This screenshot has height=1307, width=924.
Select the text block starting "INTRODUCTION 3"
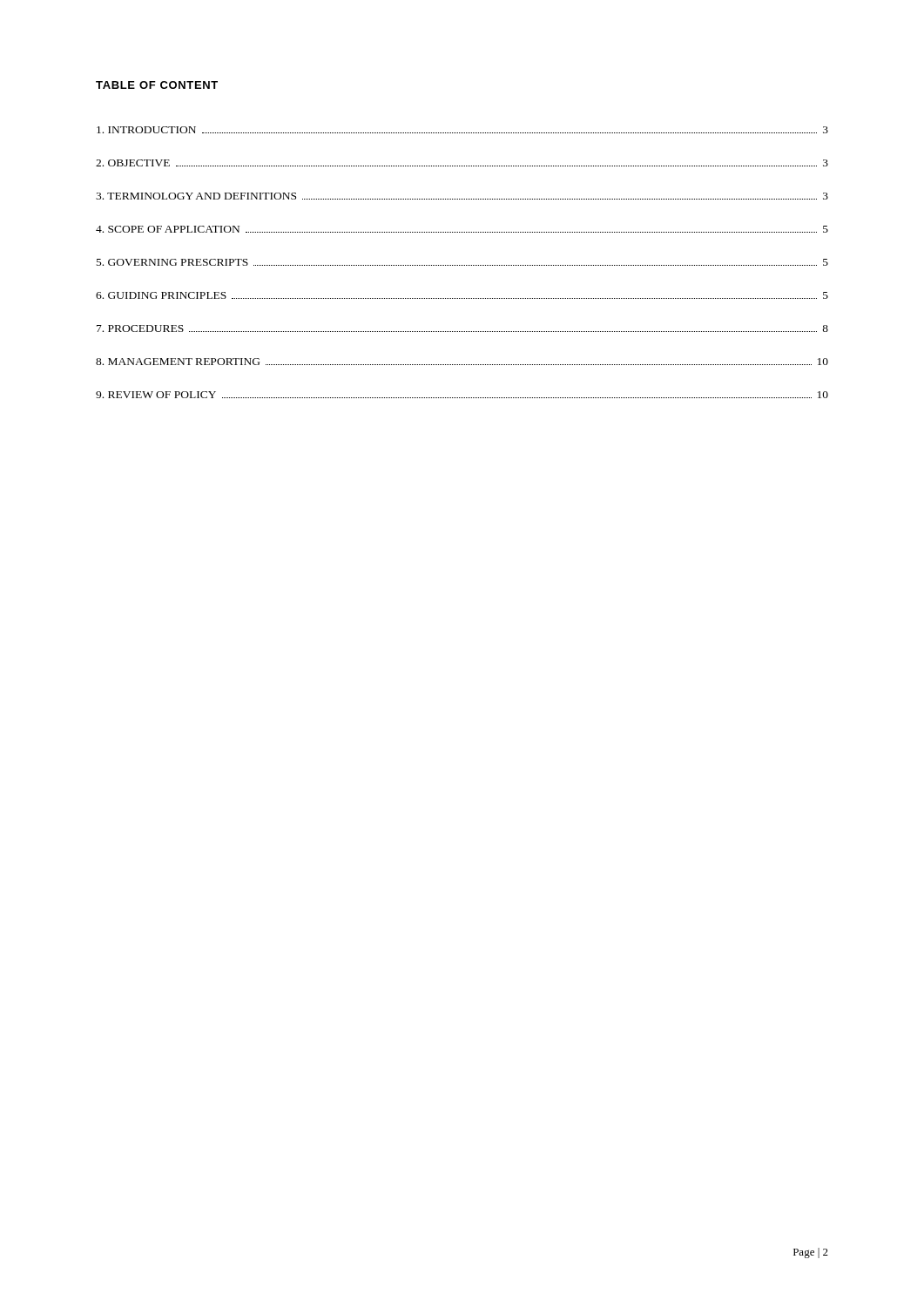click(x=462, y=130)
